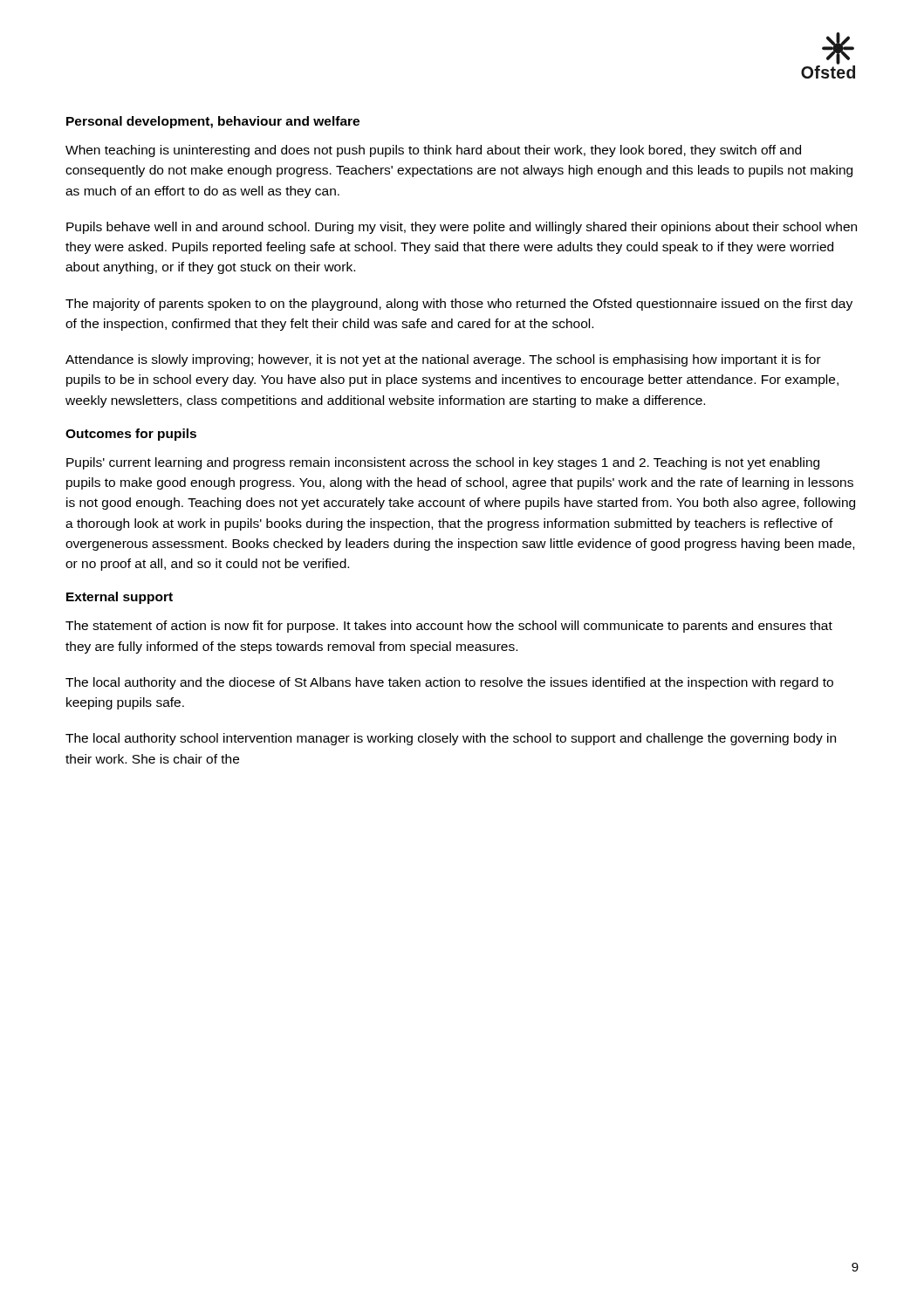Select the block starting "Attendance is slowly improving; however, it"

(x=452, y=379)
